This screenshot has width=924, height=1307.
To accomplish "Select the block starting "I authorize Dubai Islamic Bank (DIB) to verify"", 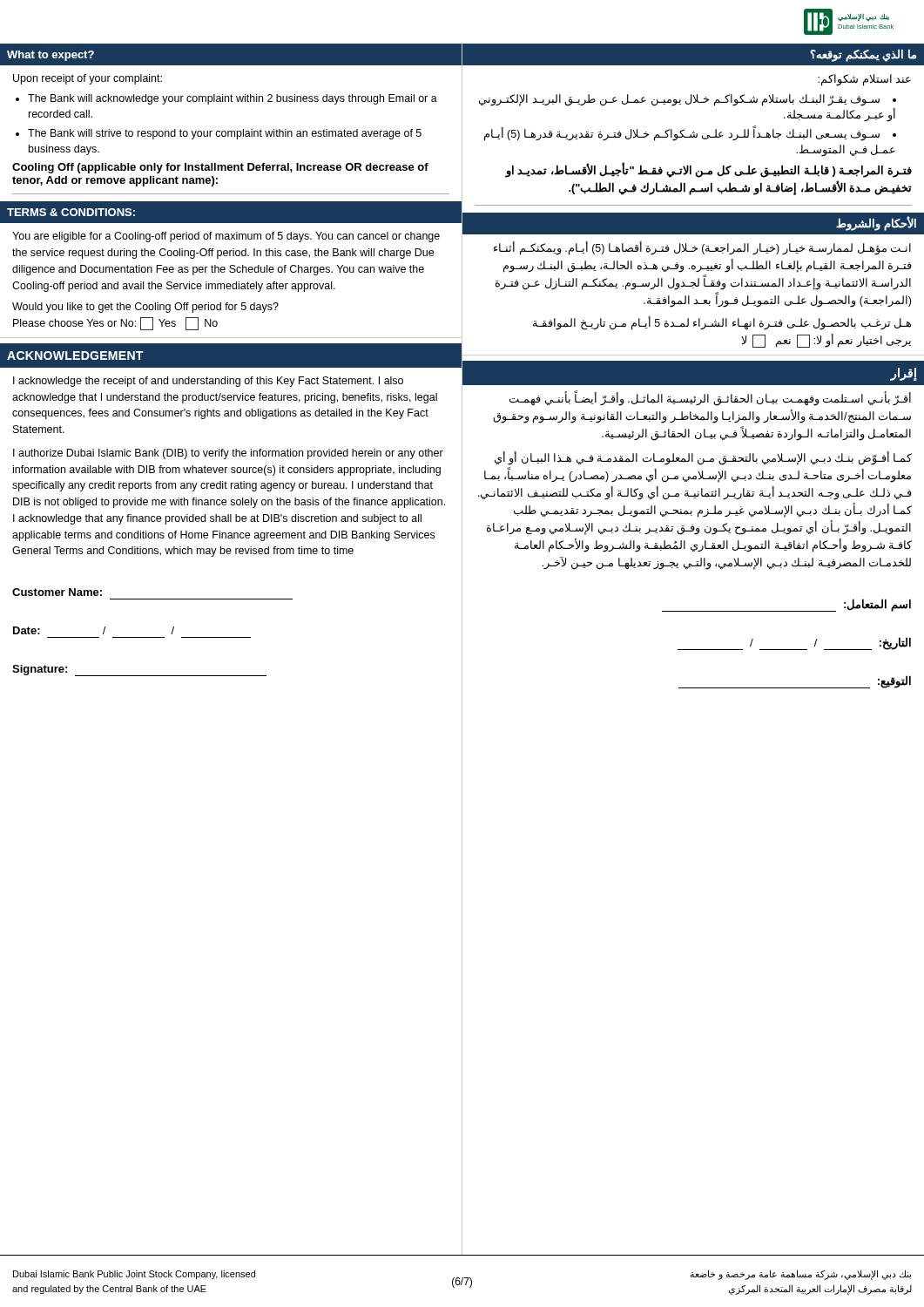I will pos(229,502).
